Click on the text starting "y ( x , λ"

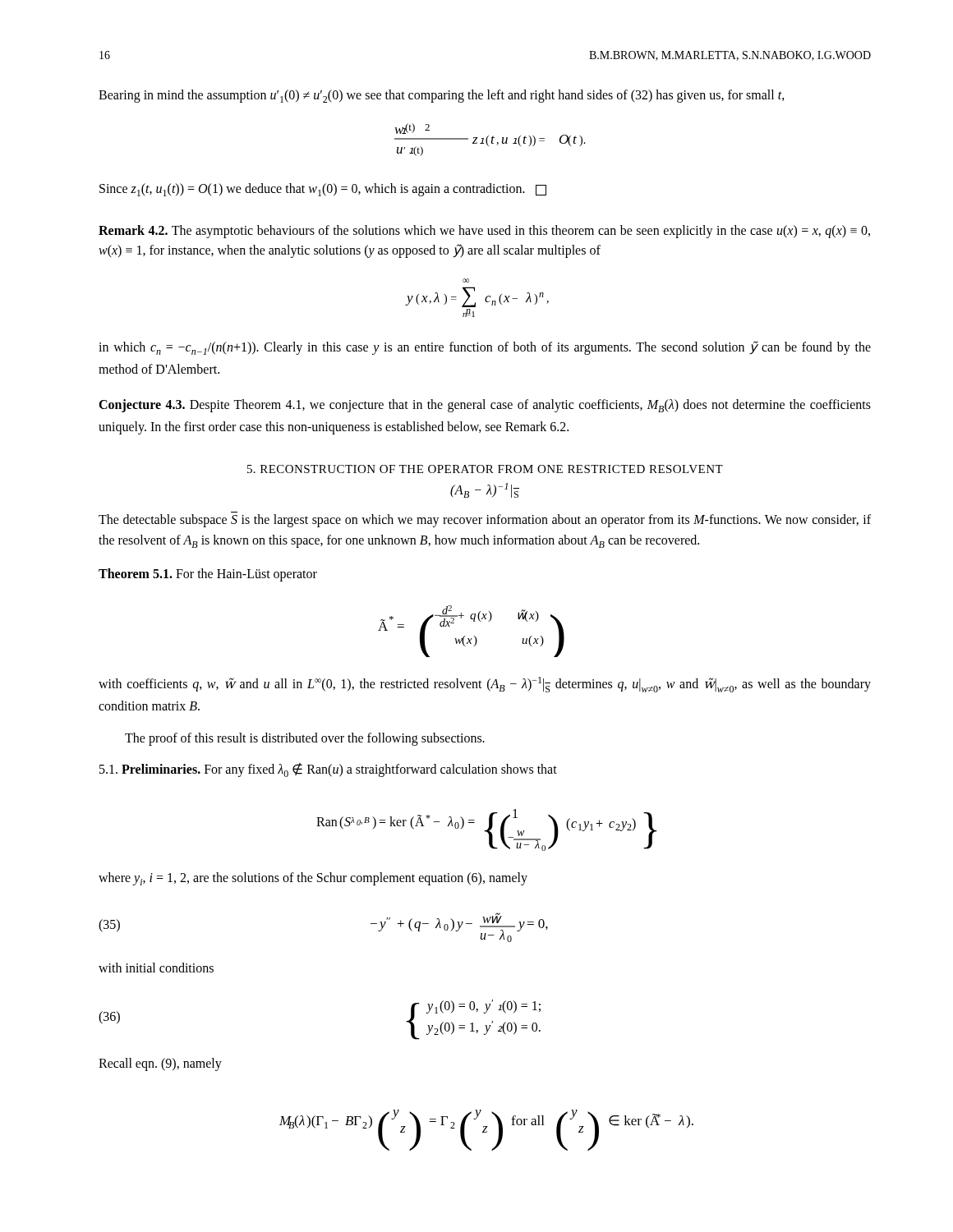tap(485, 299)
